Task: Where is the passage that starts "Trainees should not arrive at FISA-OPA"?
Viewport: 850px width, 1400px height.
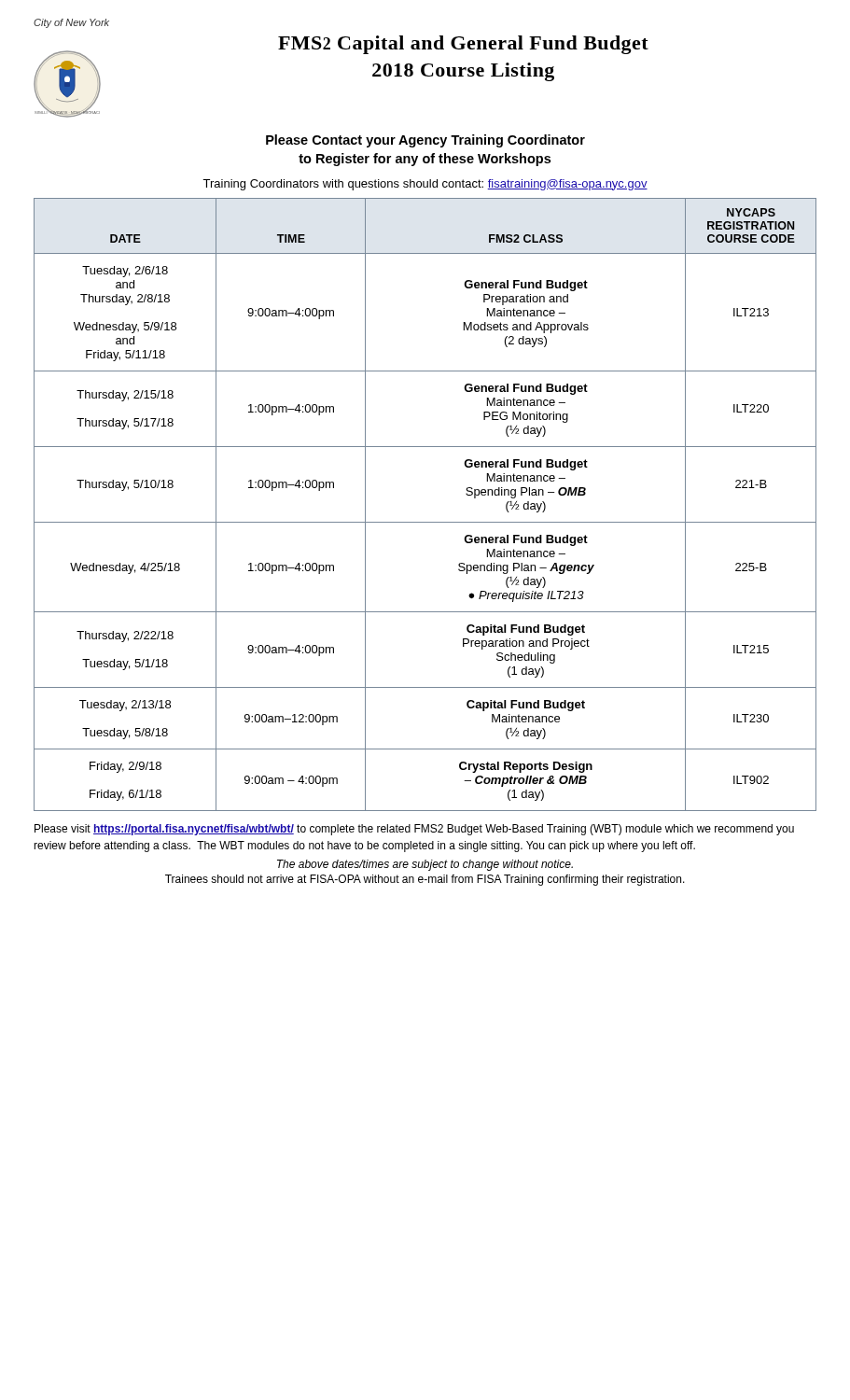Action: pyautogui.click(x=425, y=879)
